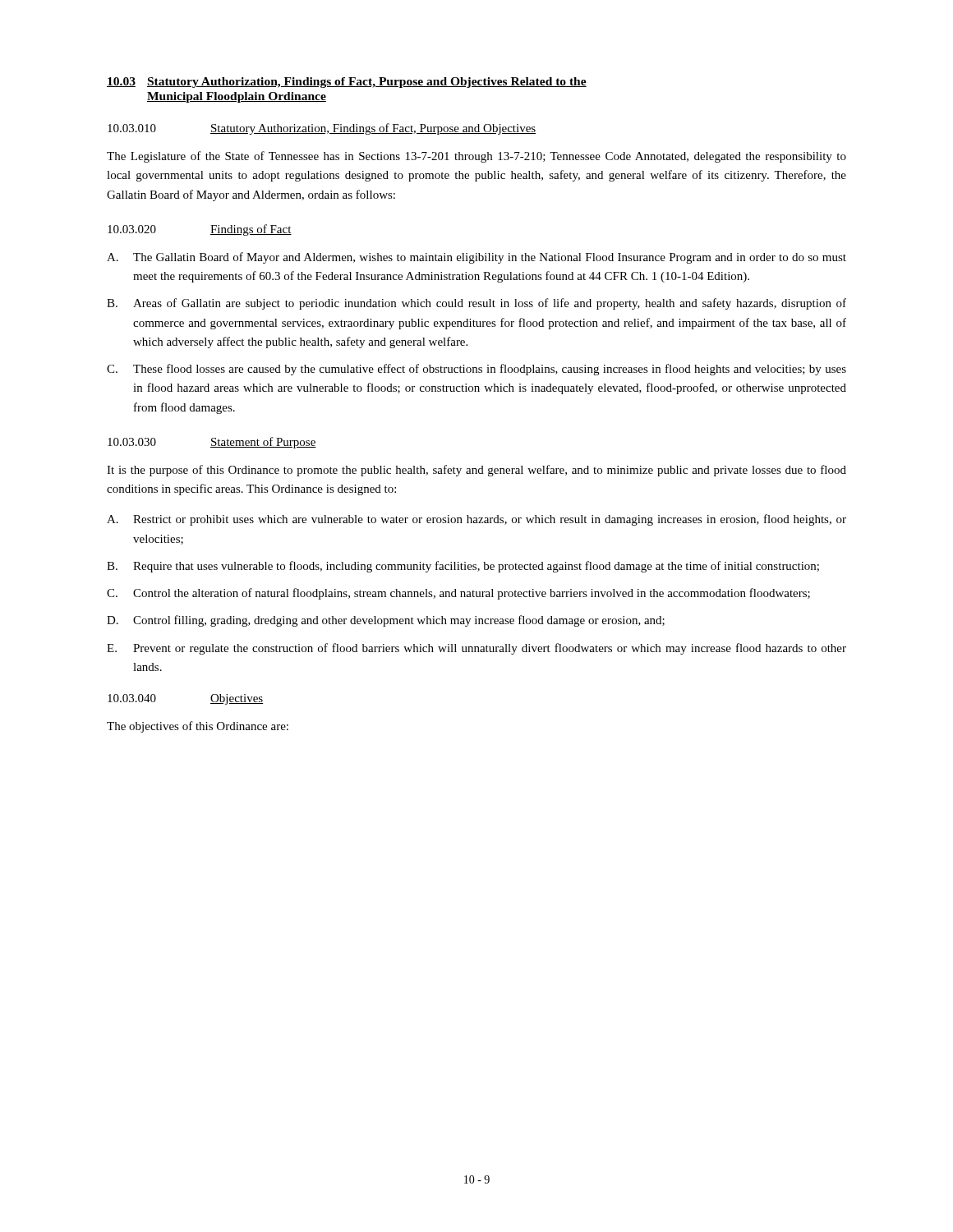Locate the text "10.03.020 Findings of Fact"
Image resolution: width=953 pixels, height=1232 pixels.
[199, 229]
